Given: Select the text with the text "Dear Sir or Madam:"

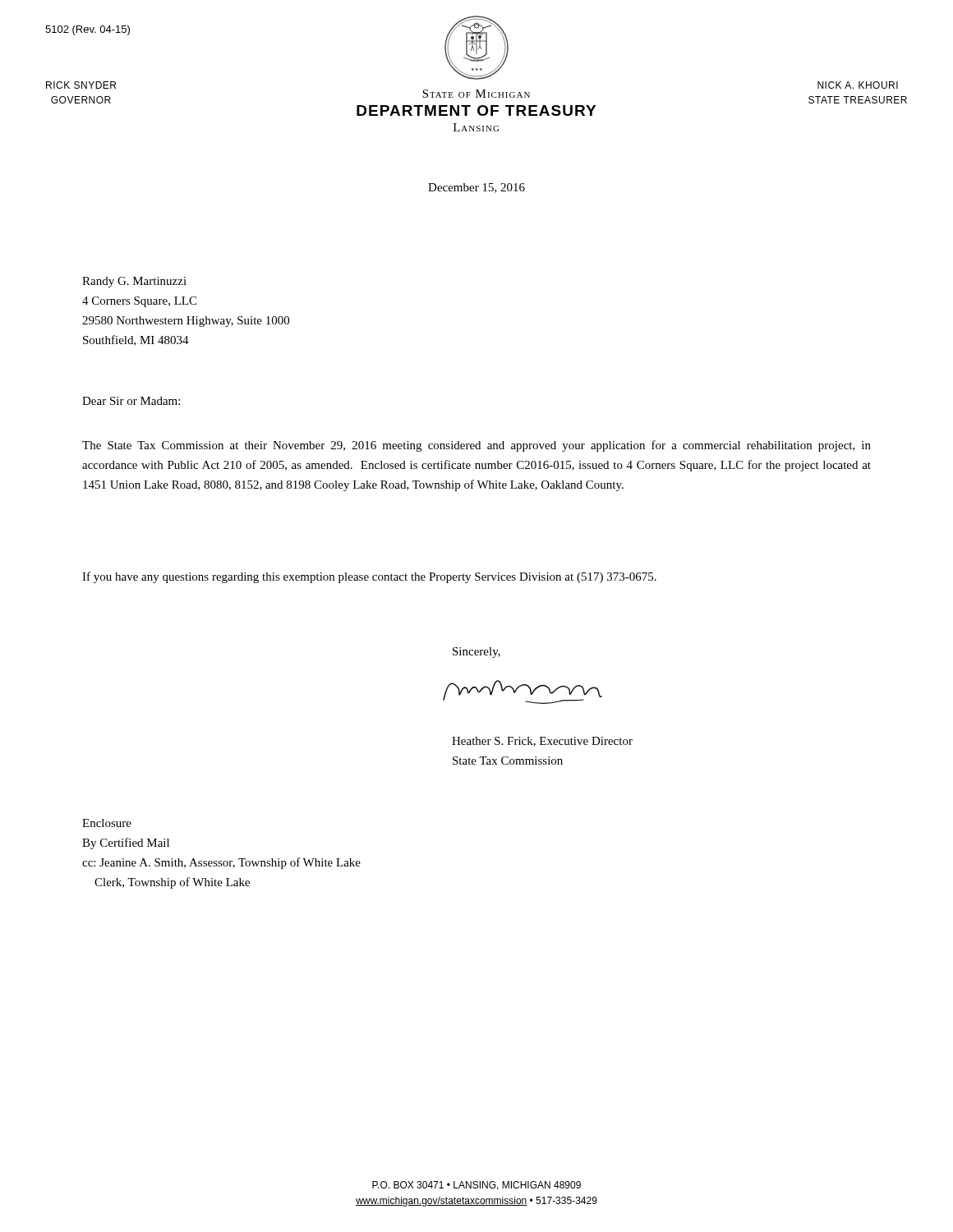Looking at the screenshot, I should pos(132,401).
